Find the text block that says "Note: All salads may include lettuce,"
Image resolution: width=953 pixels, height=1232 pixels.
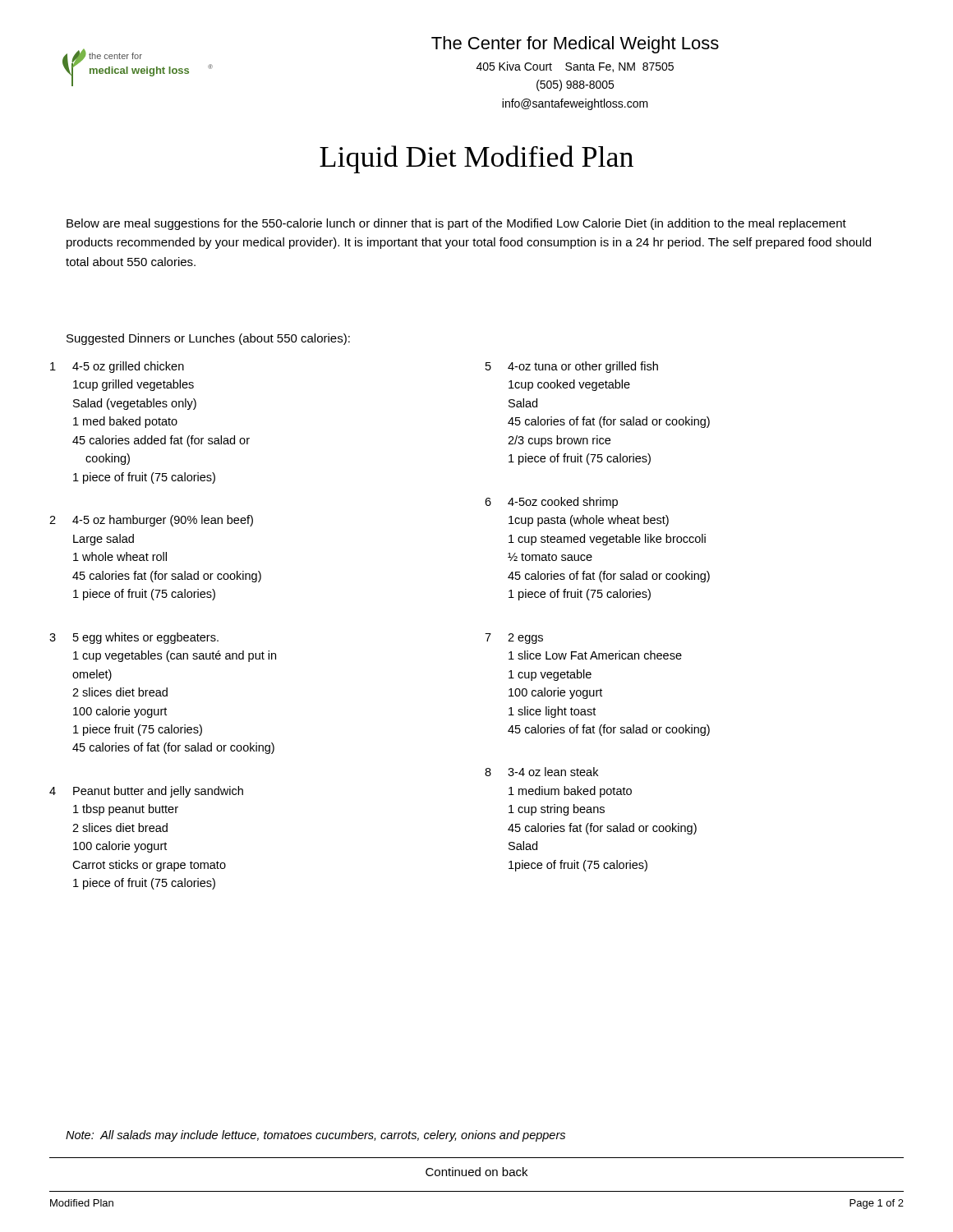point(316,1135)
